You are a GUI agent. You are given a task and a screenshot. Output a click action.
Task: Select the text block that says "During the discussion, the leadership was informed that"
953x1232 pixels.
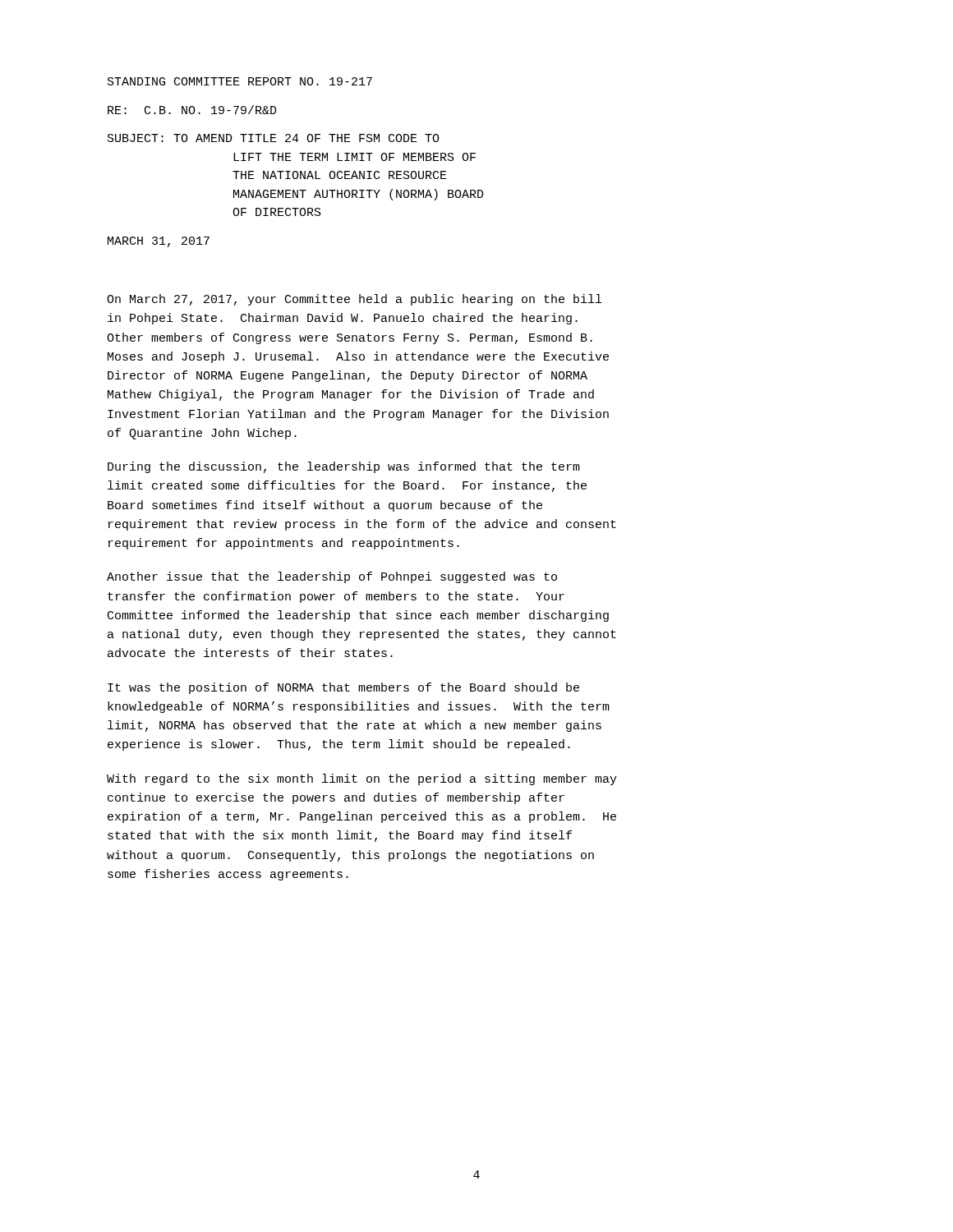pos(362,506)
